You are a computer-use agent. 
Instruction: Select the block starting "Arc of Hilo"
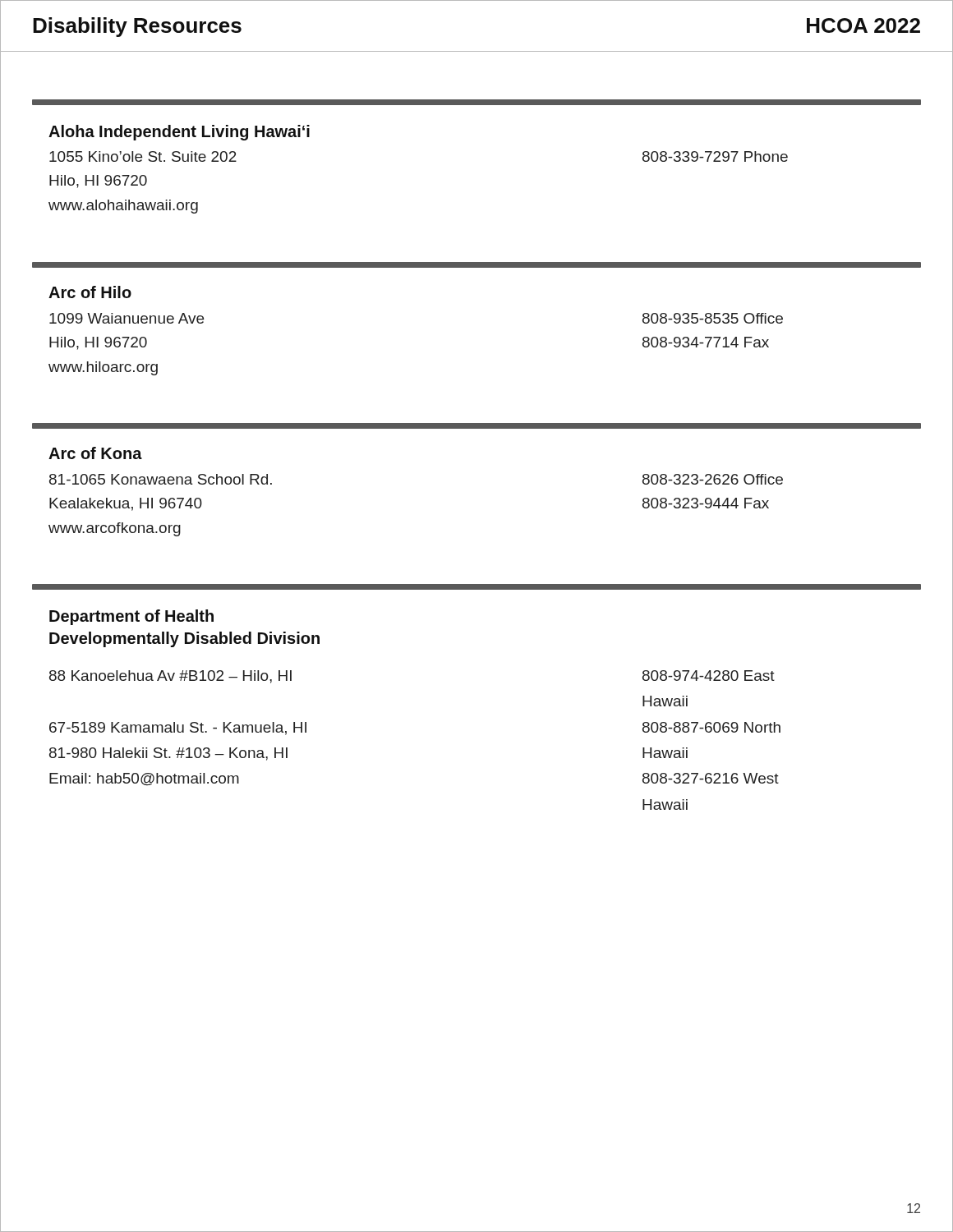pos(90,292)
